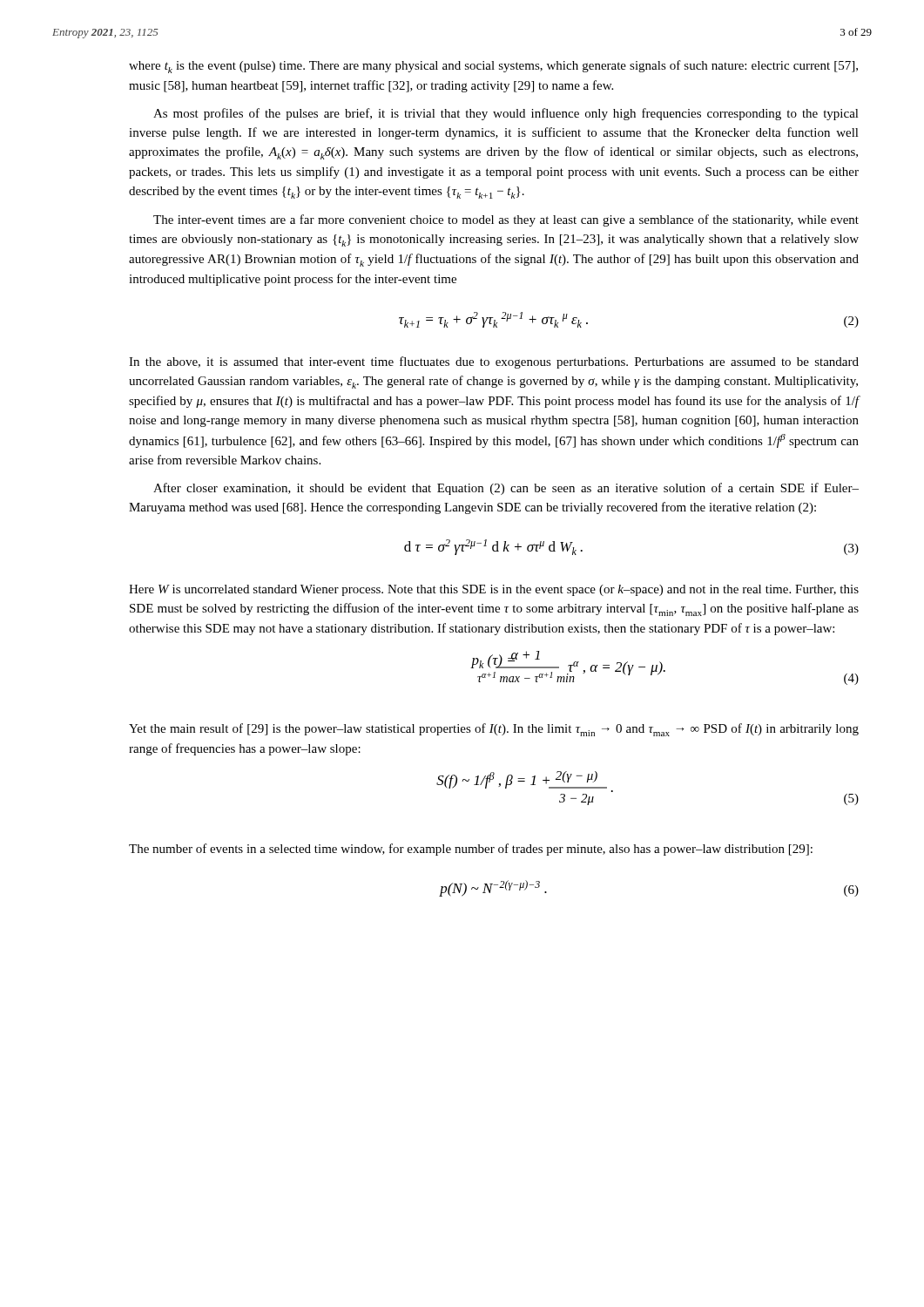Viewport: 924px width, 1307px height.
Task: Find the element starting "As most profiles of the pulses"
Action: click(494, 153)
